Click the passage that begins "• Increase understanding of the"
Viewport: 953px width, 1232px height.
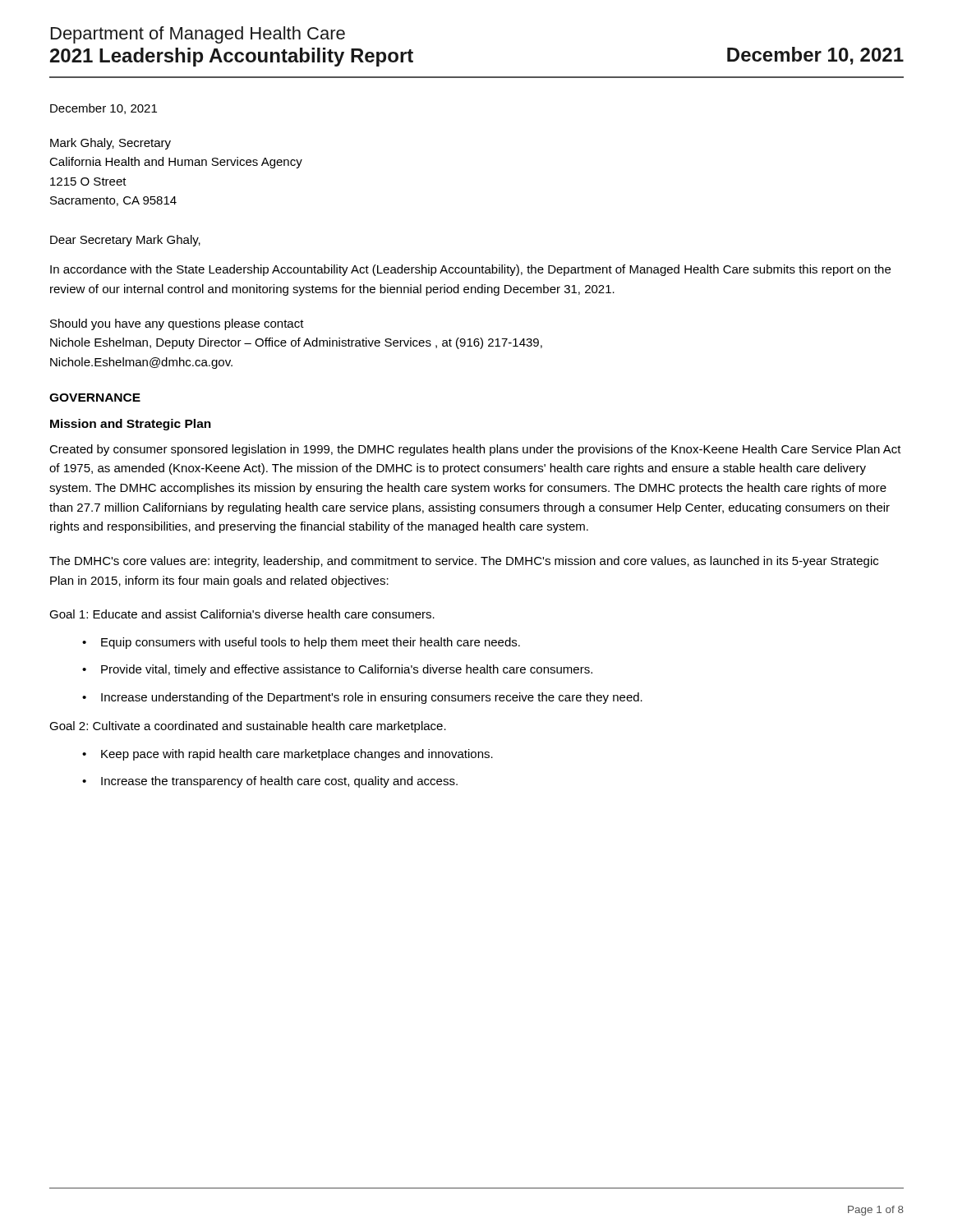pyautogui.click(x=493, y=697)
